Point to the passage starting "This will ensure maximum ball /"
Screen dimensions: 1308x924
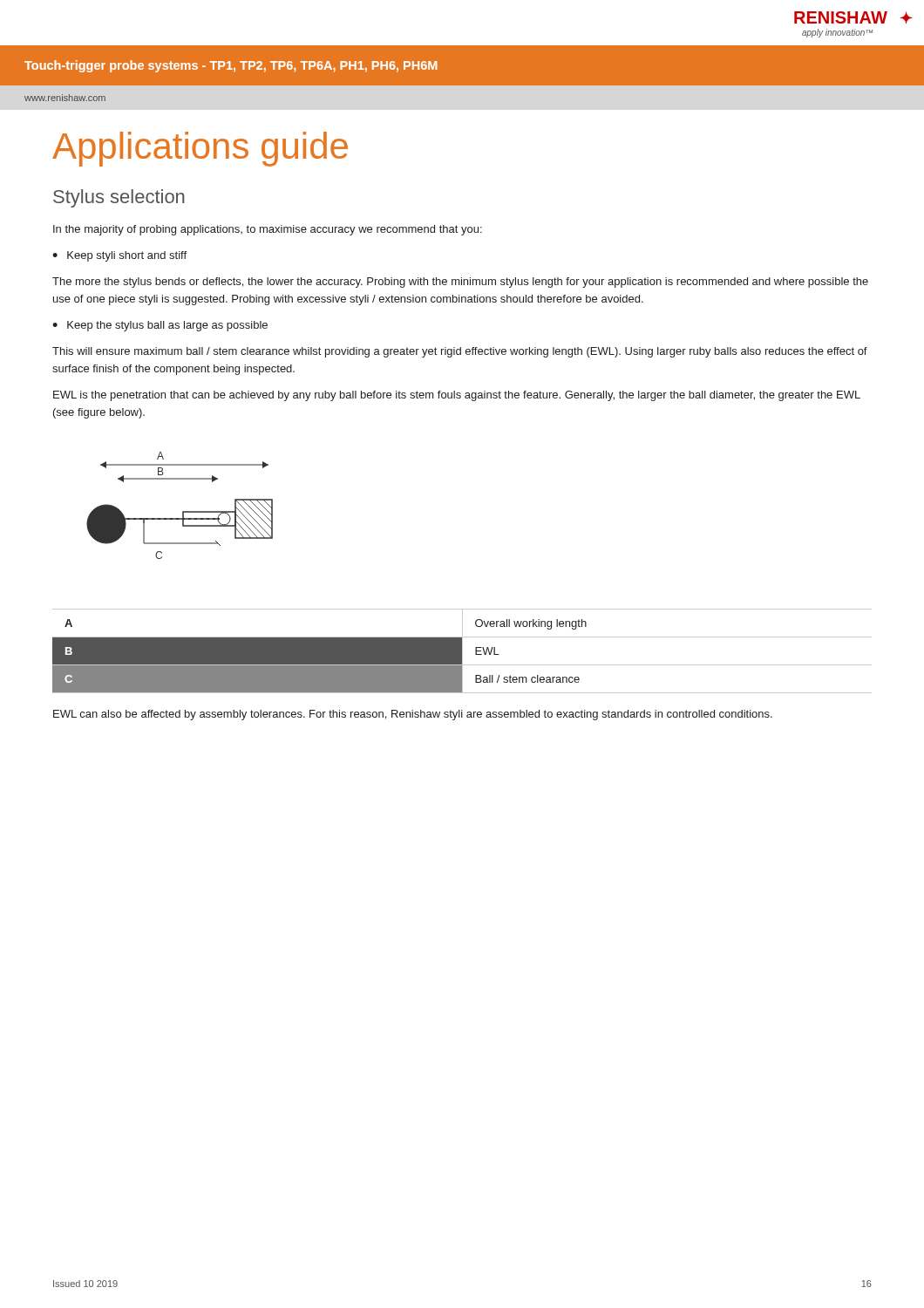click(462, 360)
